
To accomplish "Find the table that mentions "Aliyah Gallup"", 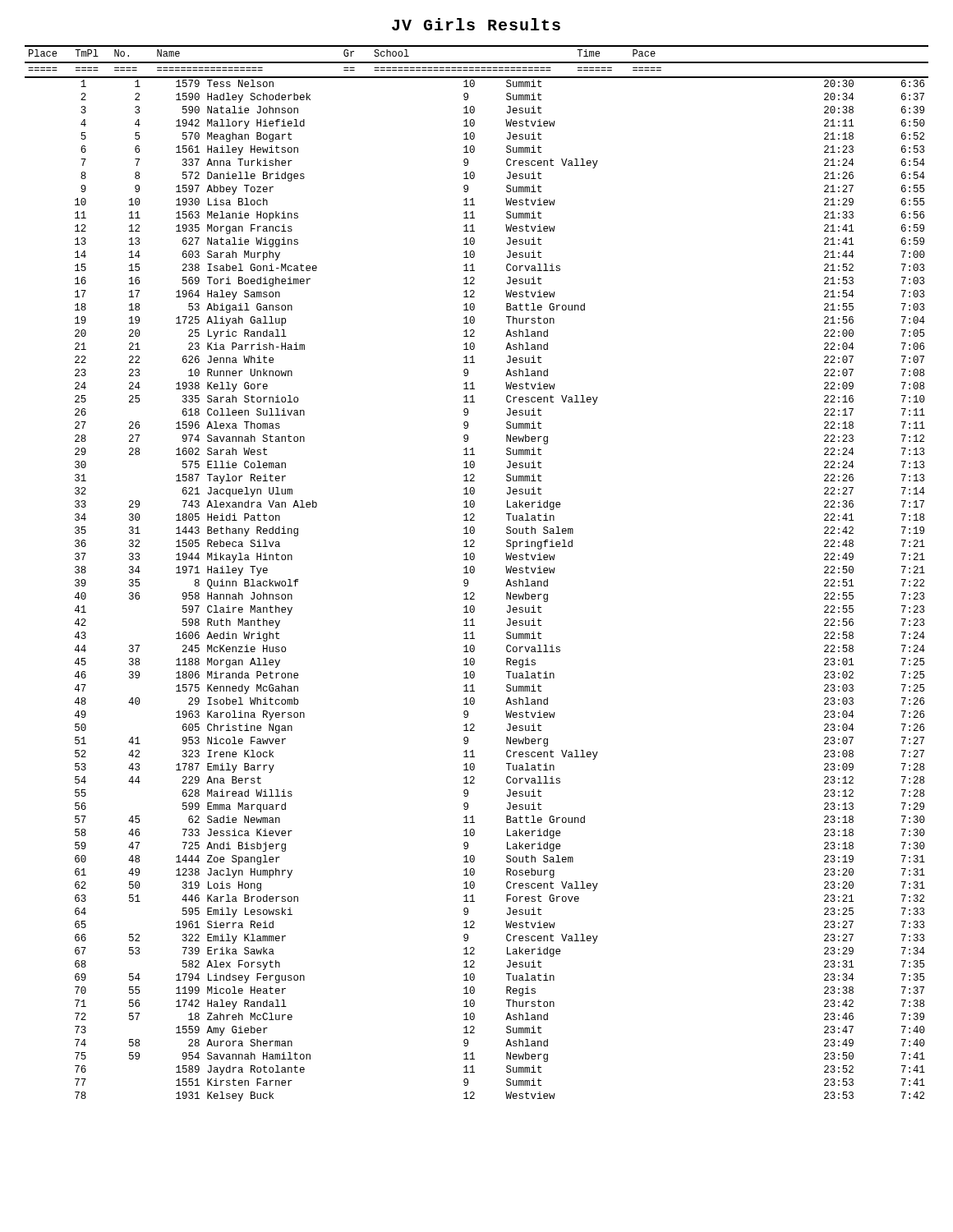I will coord(476,574).
